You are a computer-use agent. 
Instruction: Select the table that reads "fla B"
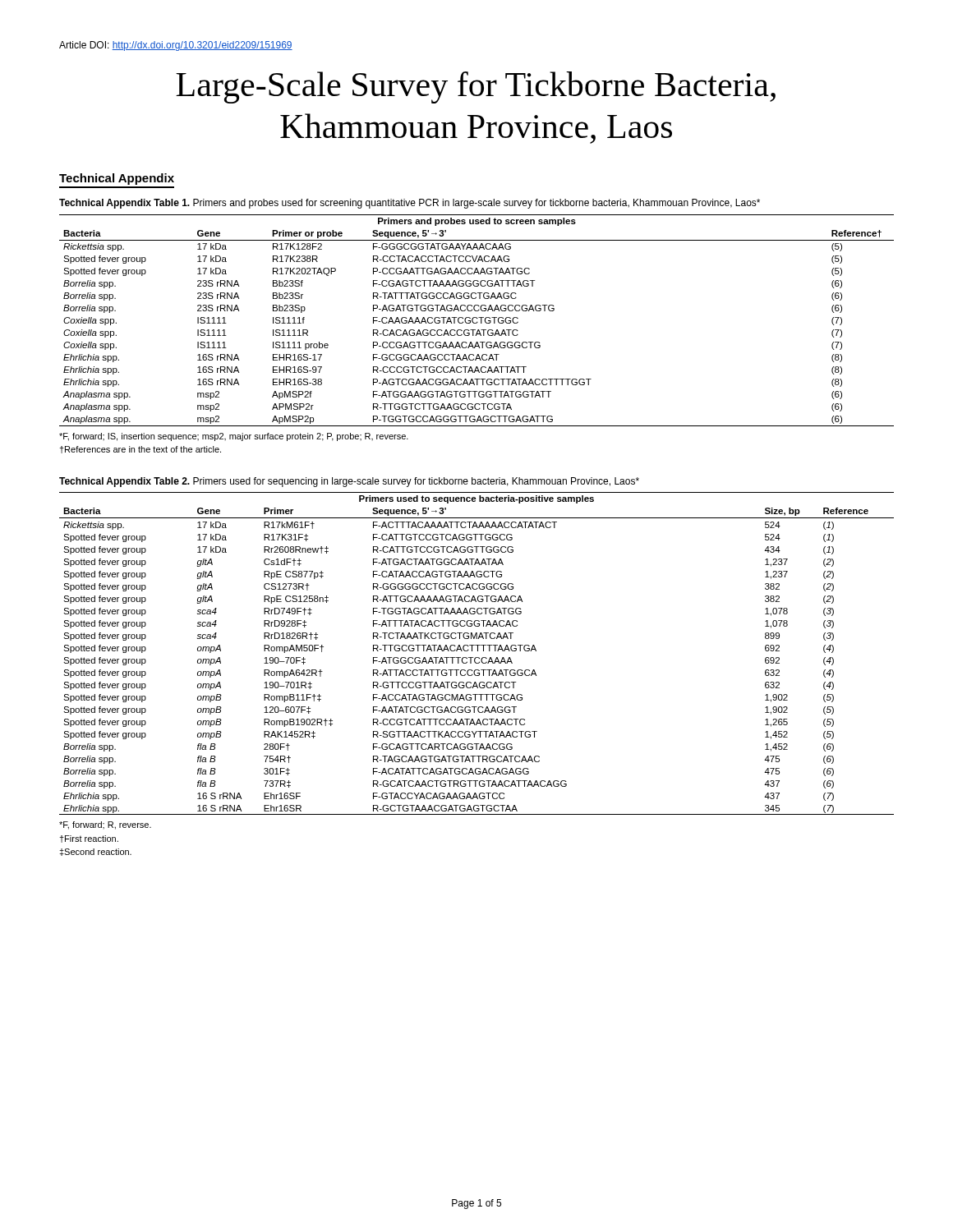point(476,654)
